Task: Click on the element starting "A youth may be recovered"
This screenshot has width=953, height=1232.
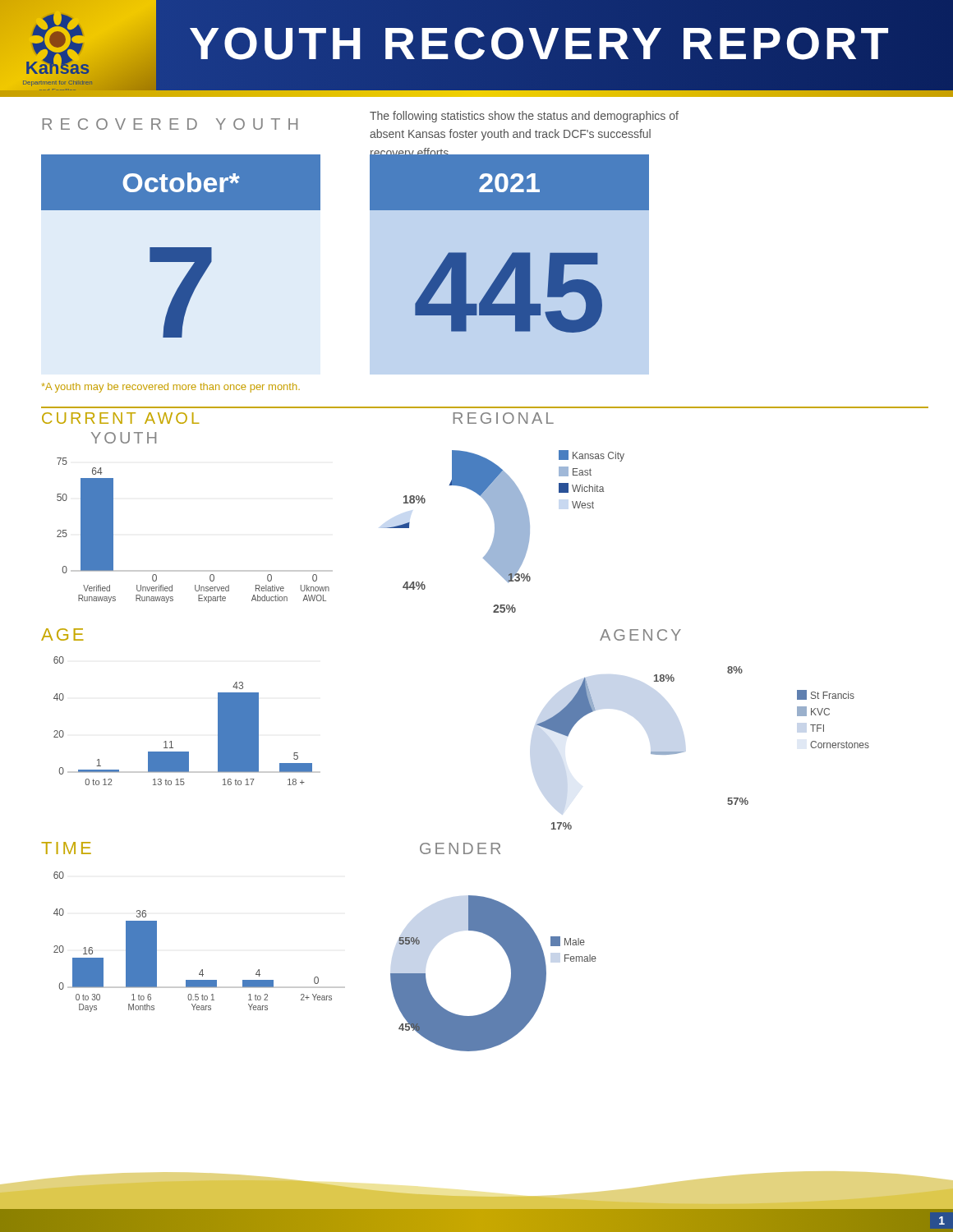Action: click(x=171, y=386)
